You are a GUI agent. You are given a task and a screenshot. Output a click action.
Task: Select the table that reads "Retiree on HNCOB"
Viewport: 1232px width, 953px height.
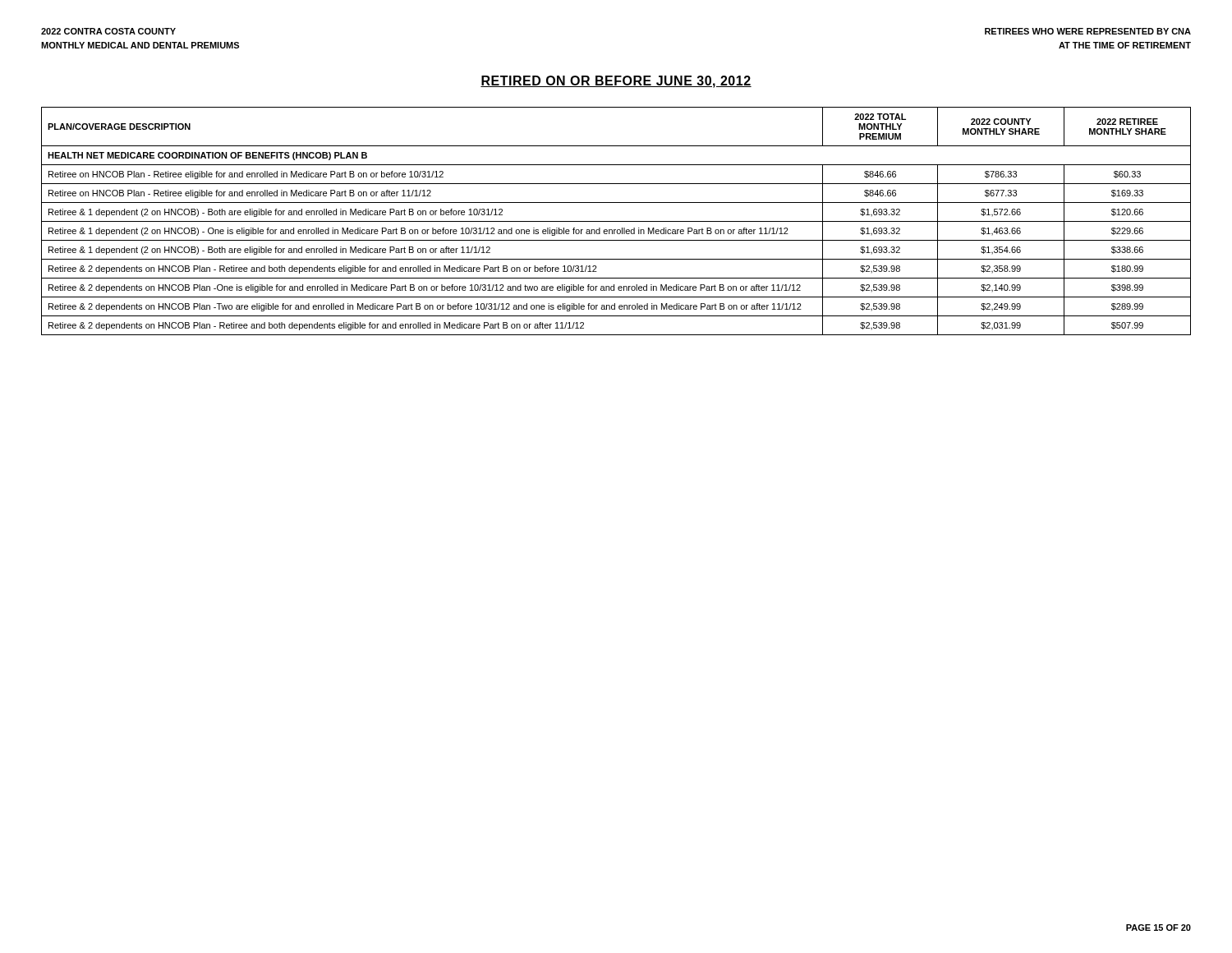pyautogui.click(x=616, y=221)
